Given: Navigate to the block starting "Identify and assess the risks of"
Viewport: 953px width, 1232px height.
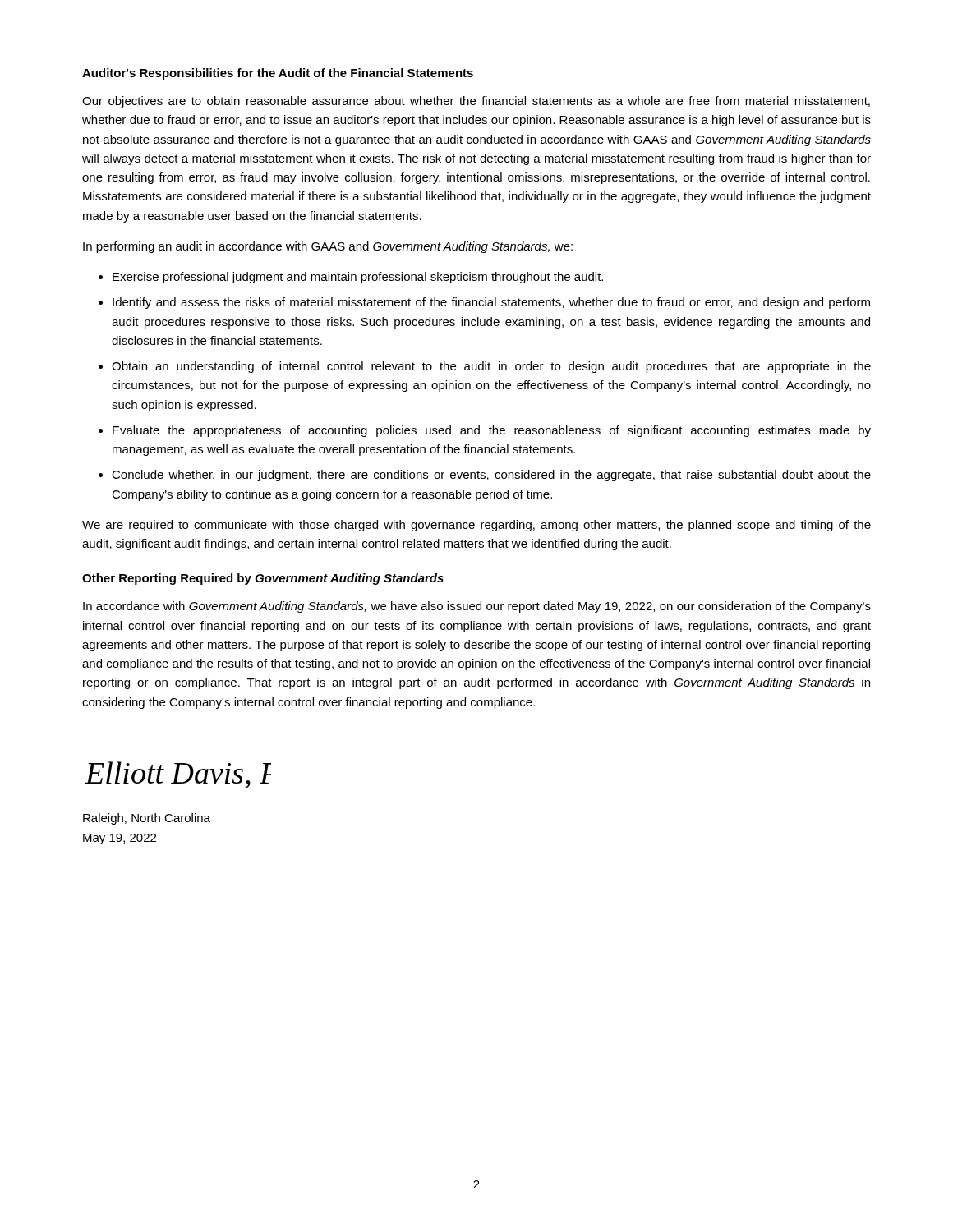Looking at the screenshot, I should (491, 321).
